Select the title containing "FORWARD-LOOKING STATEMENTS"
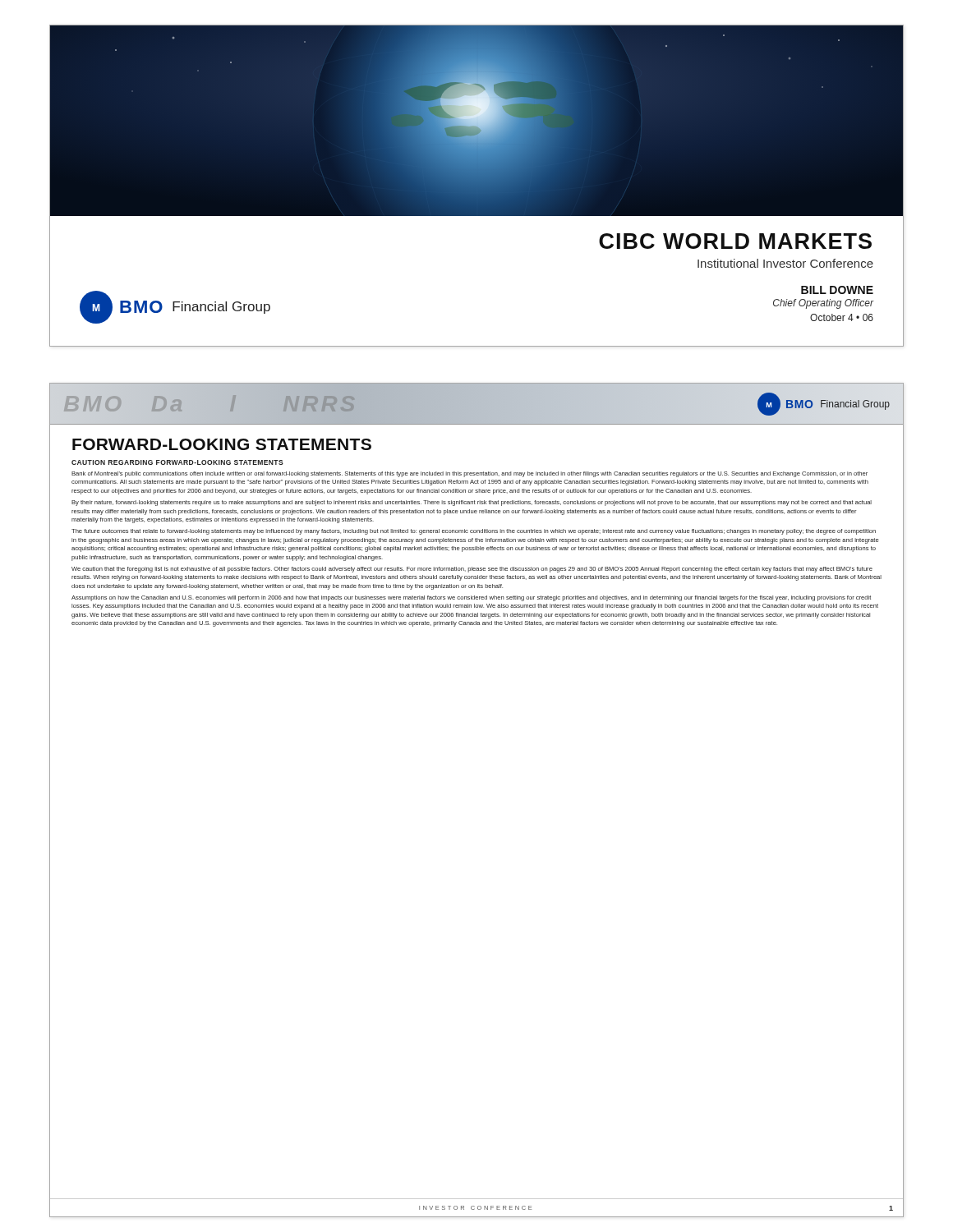This screenshot has height=1232, width=953. tap(222, 444)
